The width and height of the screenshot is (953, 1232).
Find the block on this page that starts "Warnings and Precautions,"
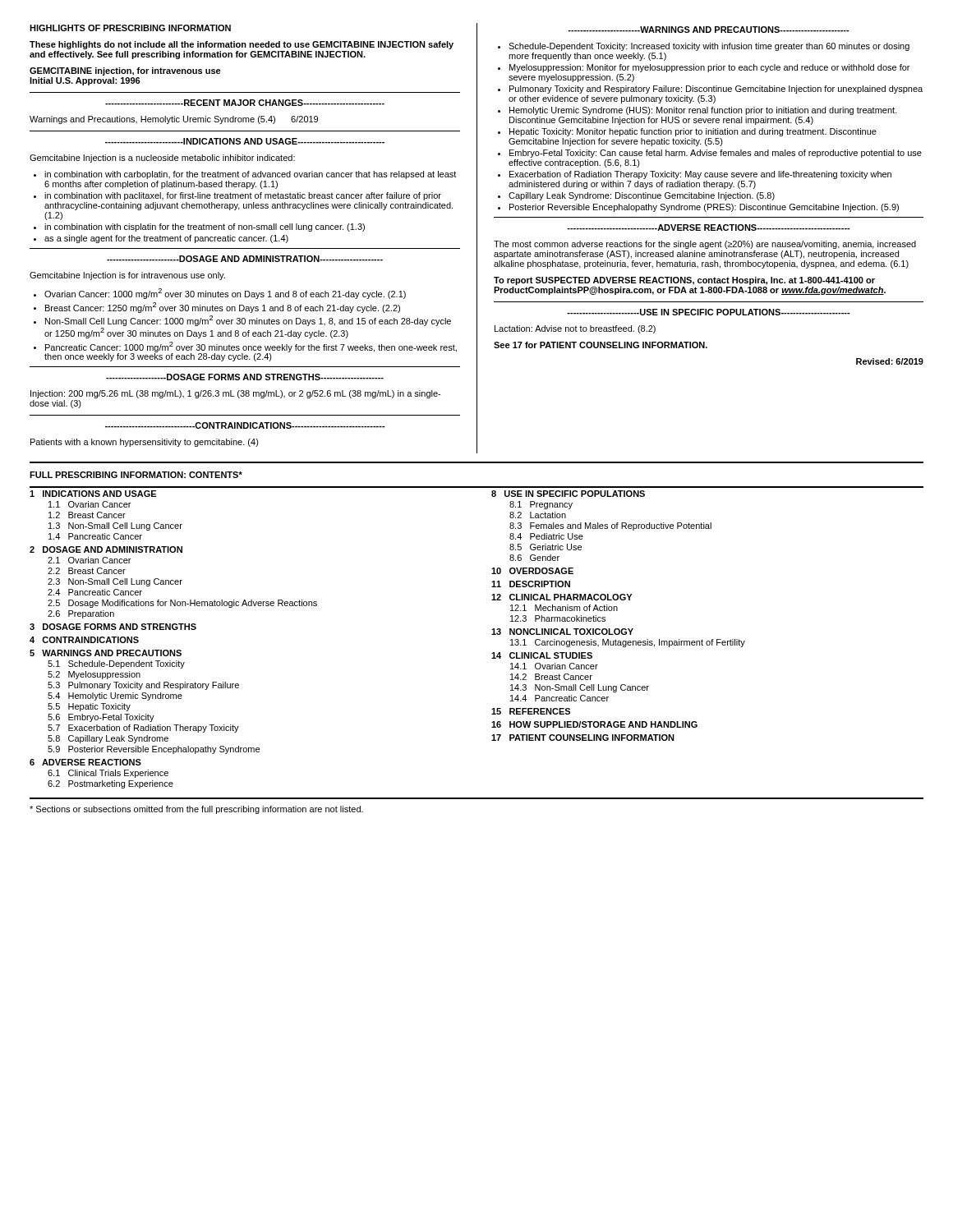(x=245, y=119)
